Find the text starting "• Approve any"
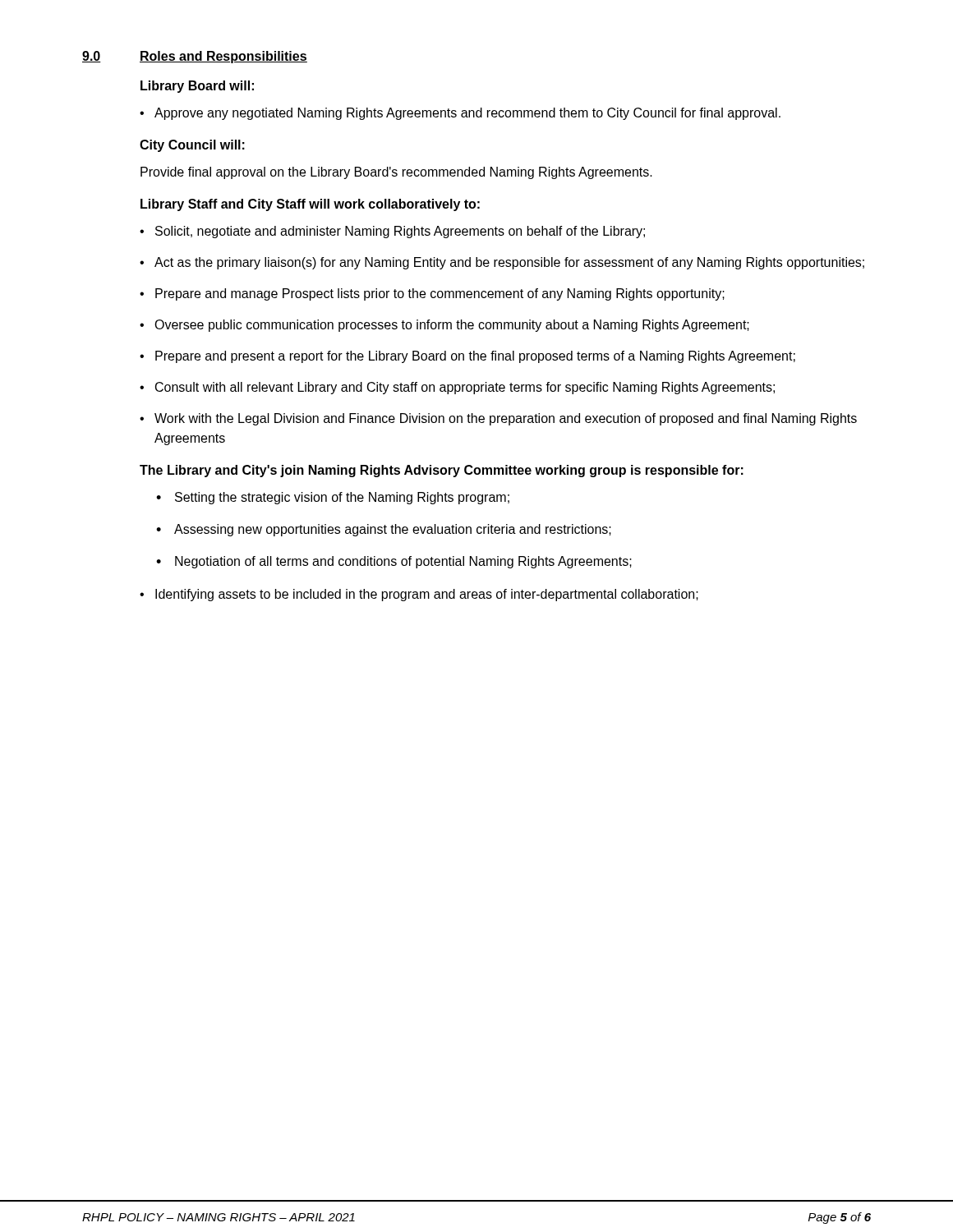953x1232 pixels. (505, 113)
